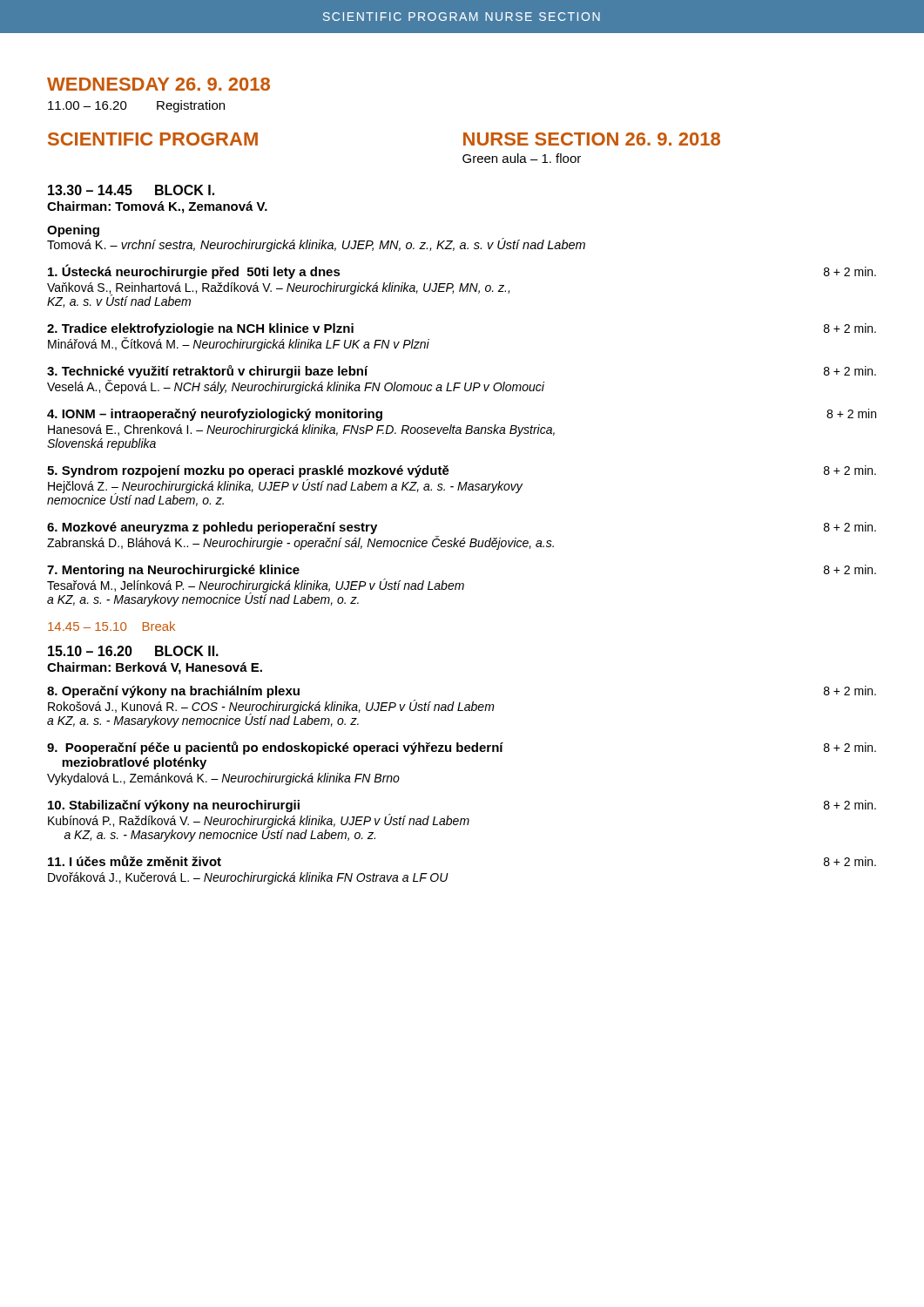This screenshot has width=924, height=1307.
Task: Find the text block that reads "Opening Tomová K. – vrchní"
Action: click(462, 237)
